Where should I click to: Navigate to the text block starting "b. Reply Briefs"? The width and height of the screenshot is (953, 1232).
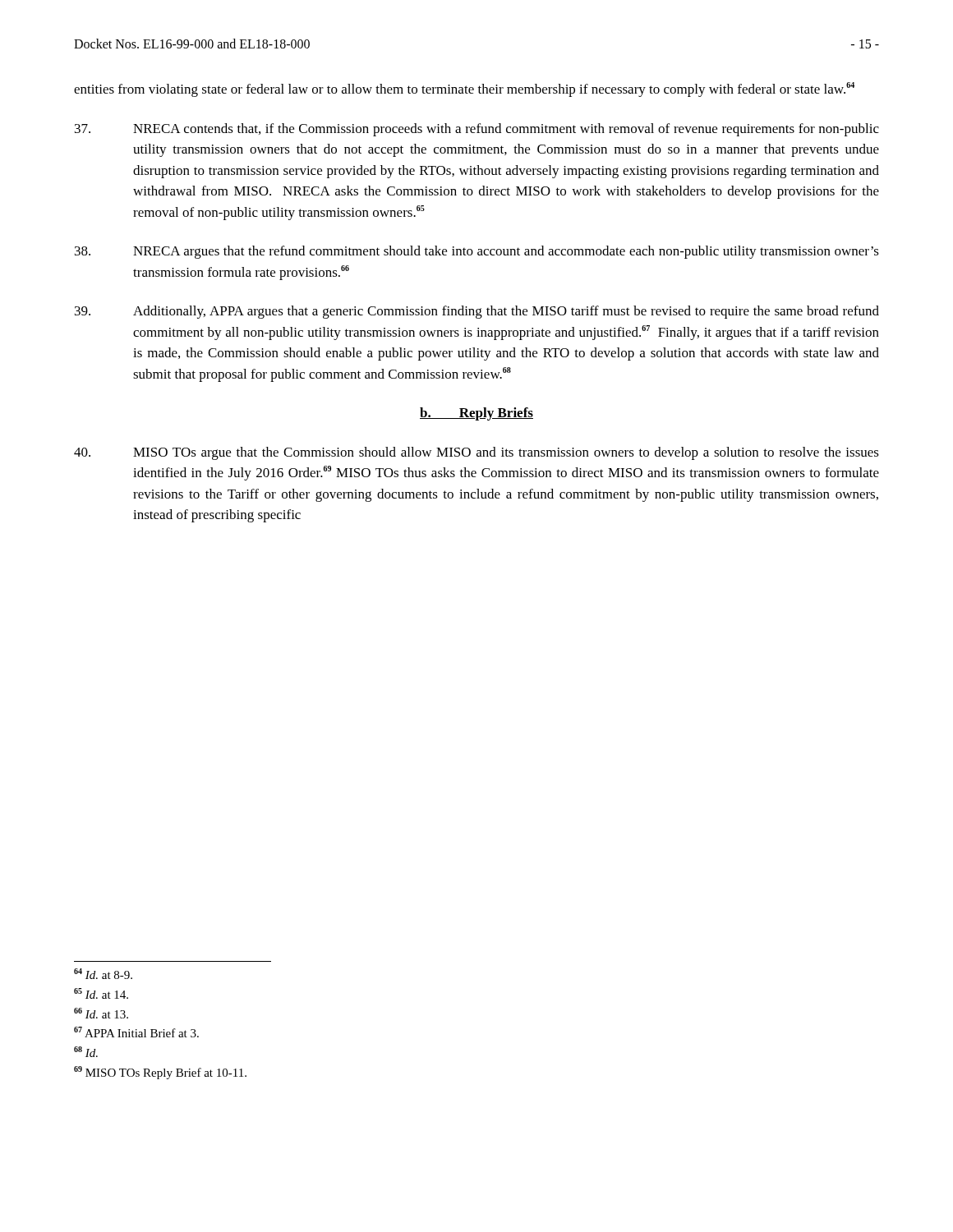[x=476, y=413]
